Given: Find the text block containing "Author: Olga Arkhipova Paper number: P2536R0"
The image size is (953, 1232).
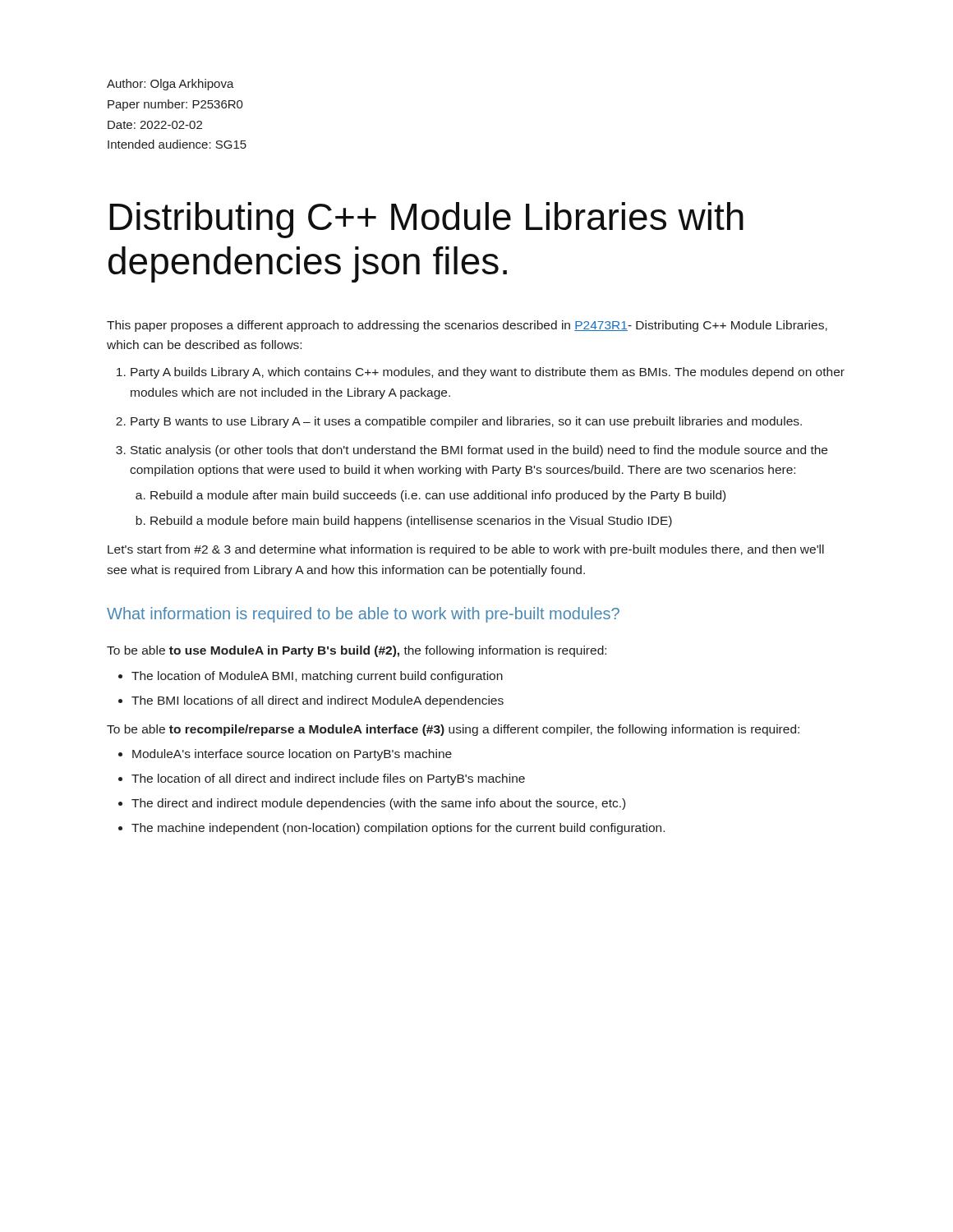Looking at the screenshot, I should click(x=177, y=114).
